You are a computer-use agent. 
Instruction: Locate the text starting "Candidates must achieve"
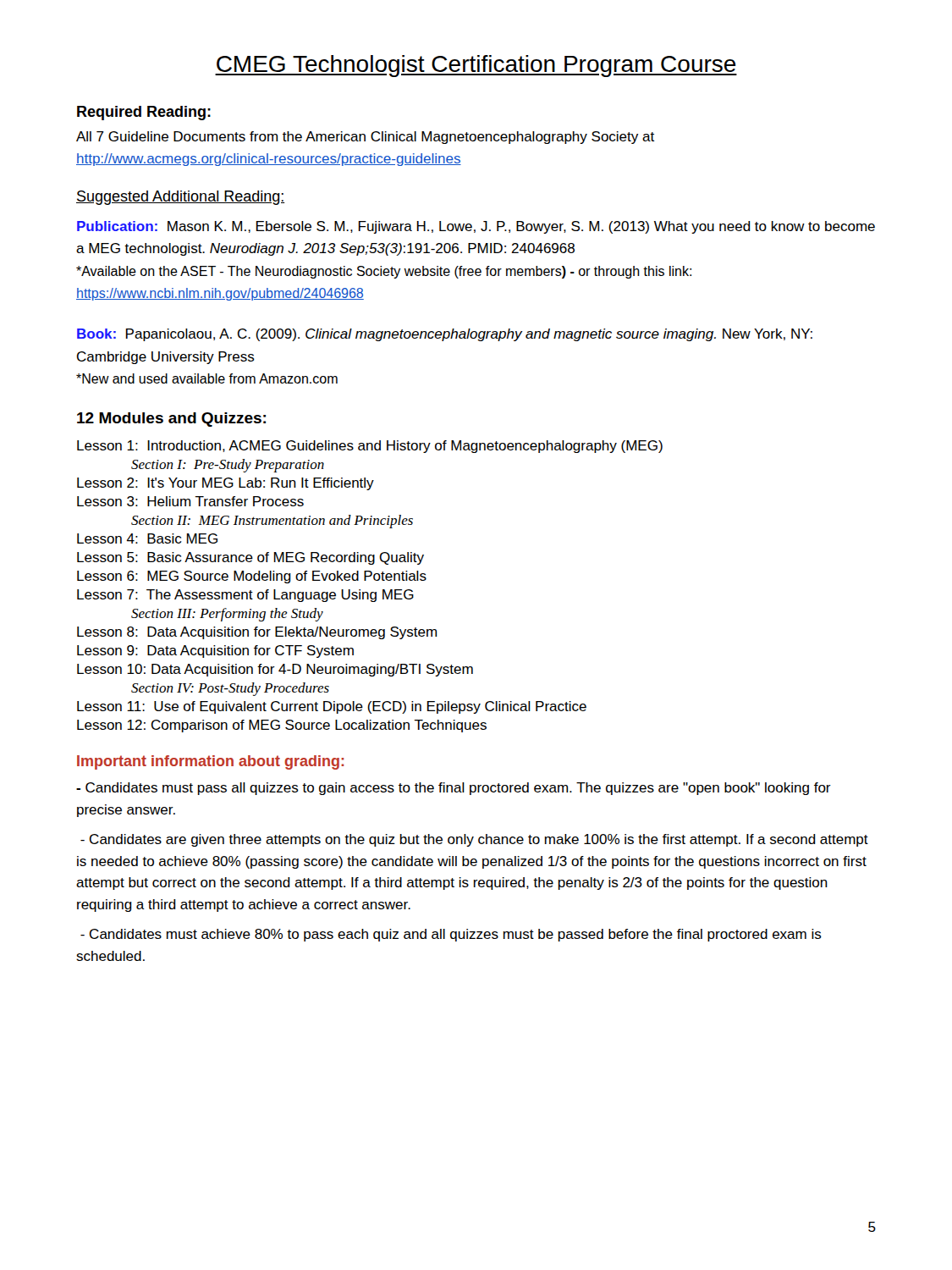(449, 945)
